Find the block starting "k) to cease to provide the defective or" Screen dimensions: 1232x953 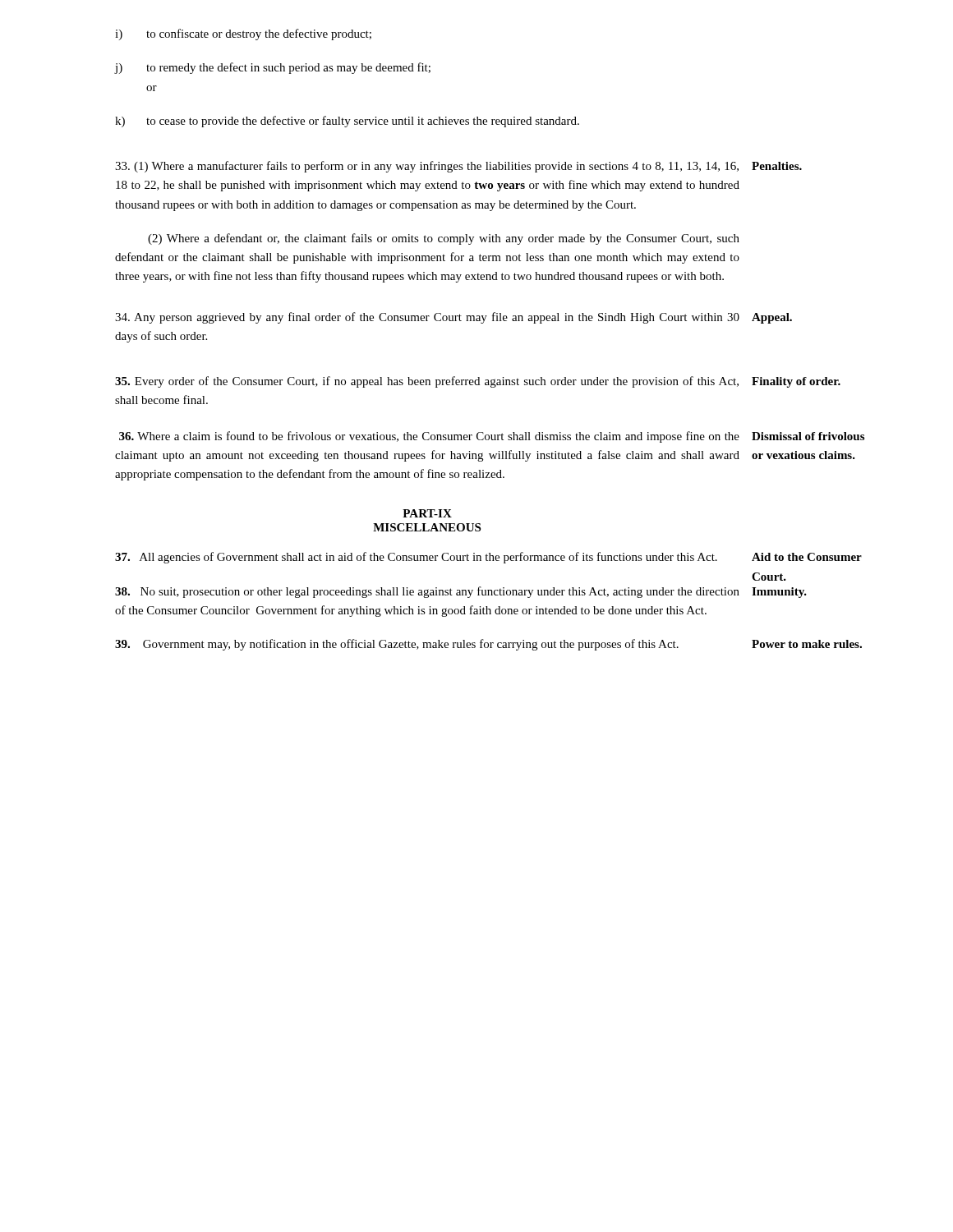427,121
